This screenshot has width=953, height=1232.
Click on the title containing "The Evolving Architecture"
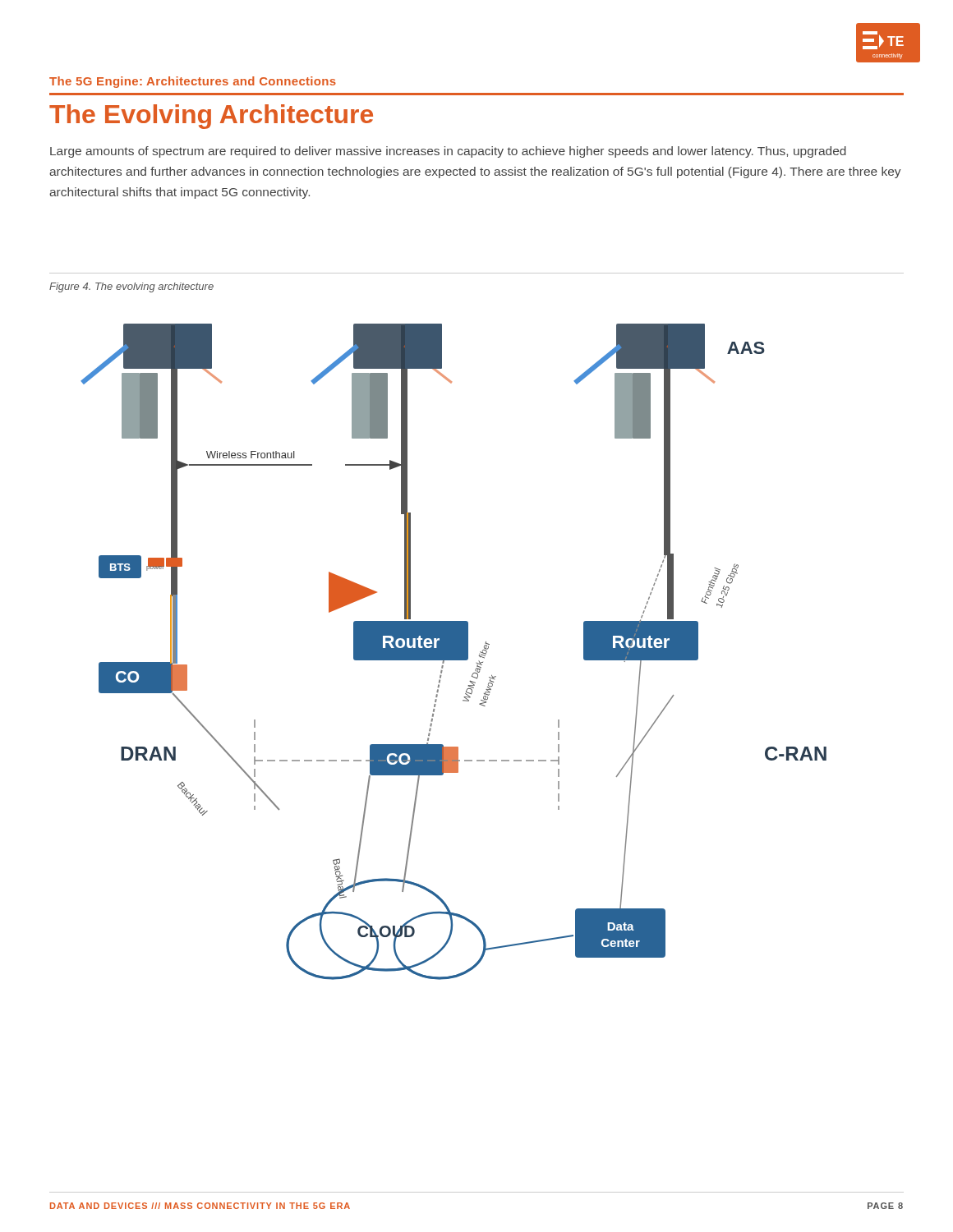coord(212,114)
